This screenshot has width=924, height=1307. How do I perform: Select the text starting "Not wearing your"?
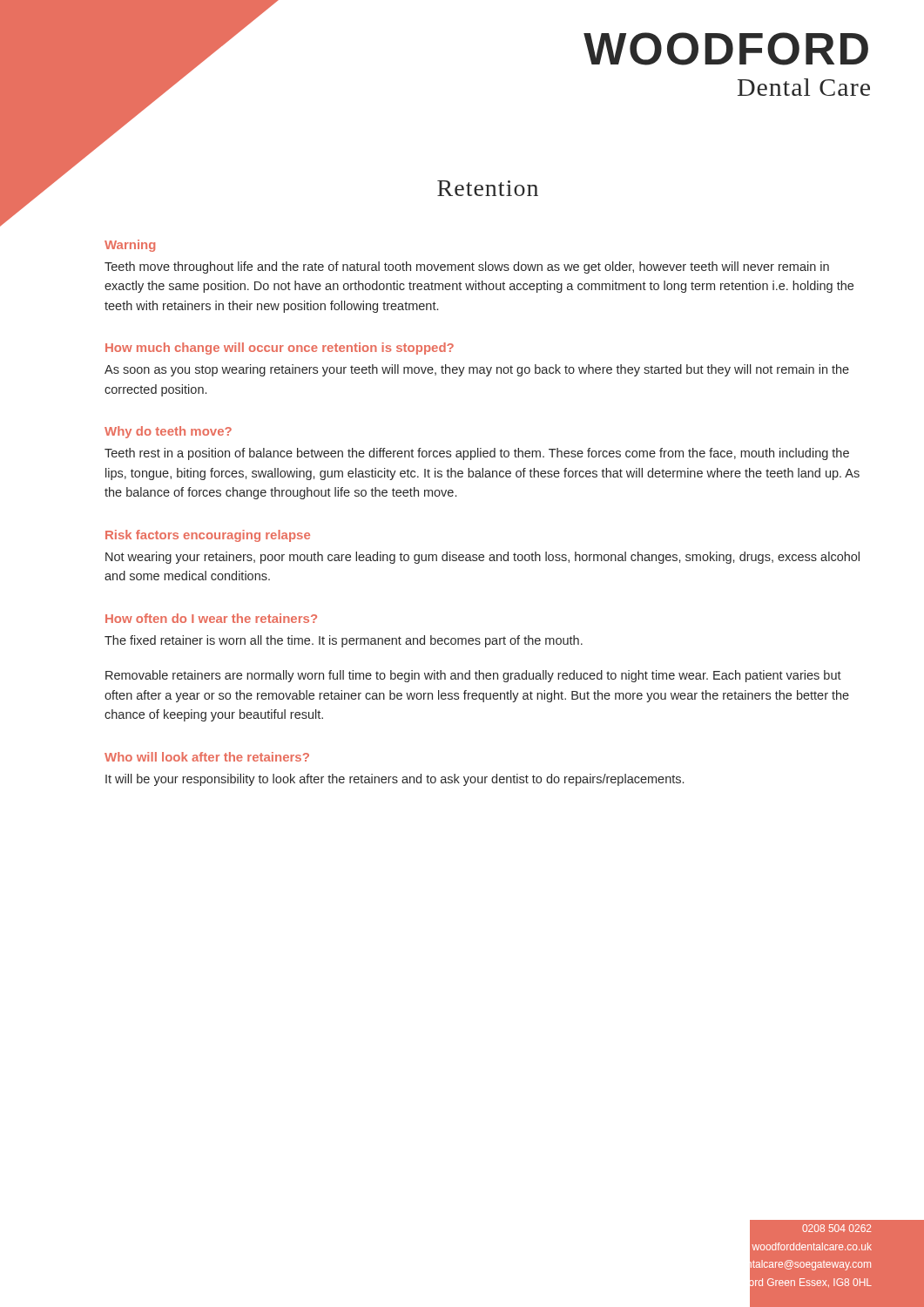coord(483,566)
